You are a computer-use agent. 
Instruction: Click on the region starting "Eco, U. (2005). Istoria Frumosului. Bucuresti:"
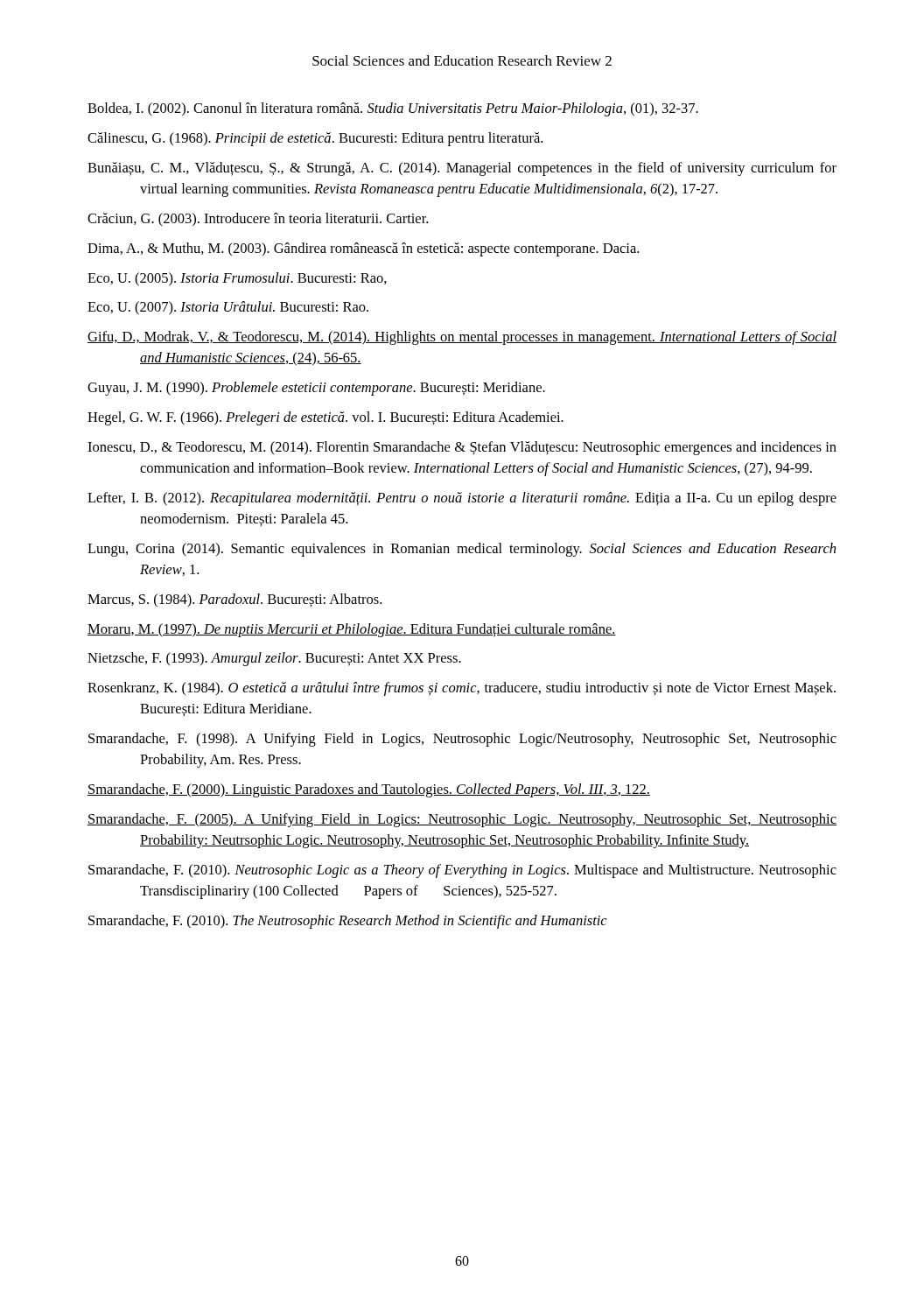coord(237,278)
